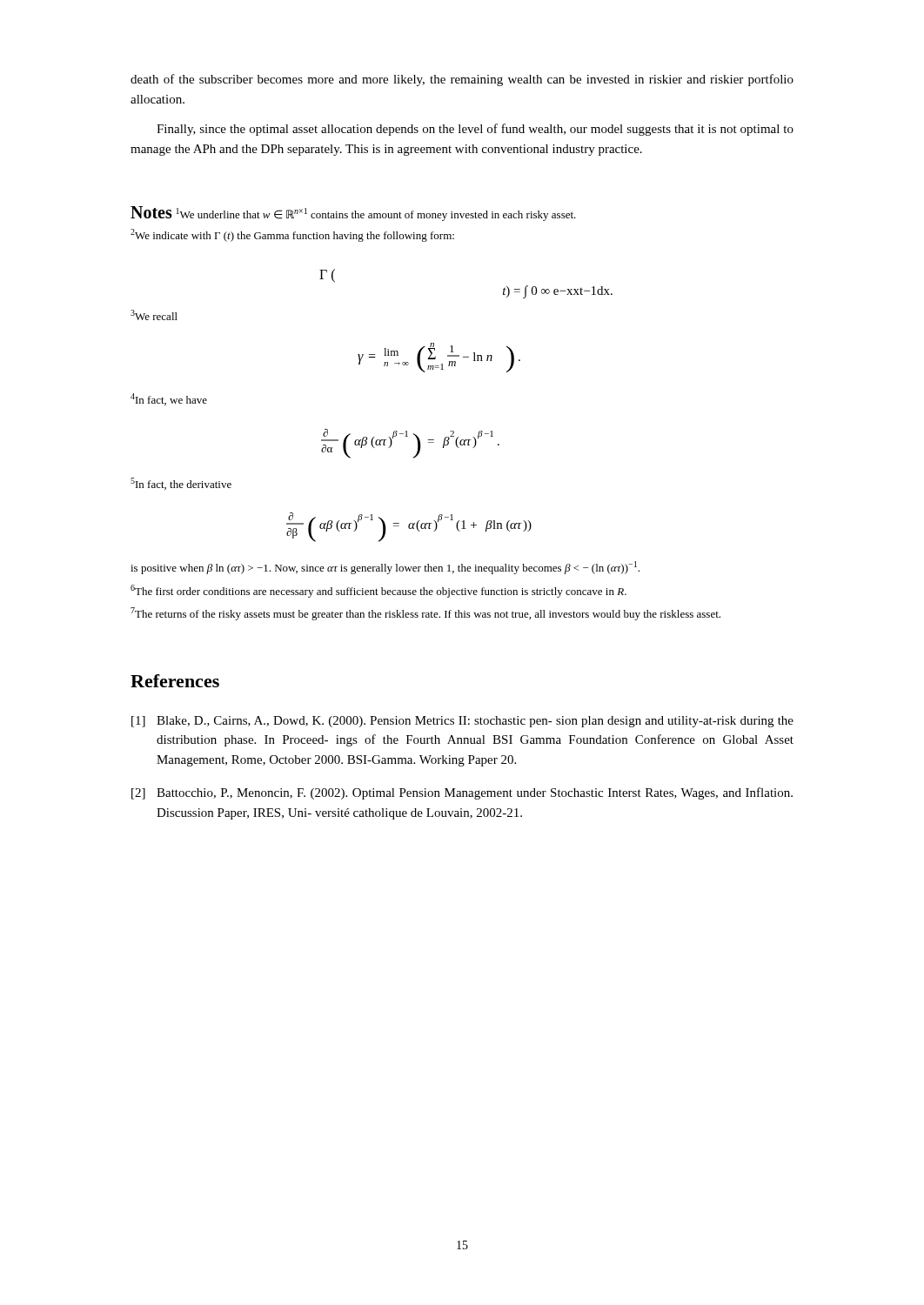Select the footnote that says "6The first order"
The image size is (924, 1305).
(x=379, y=590)
